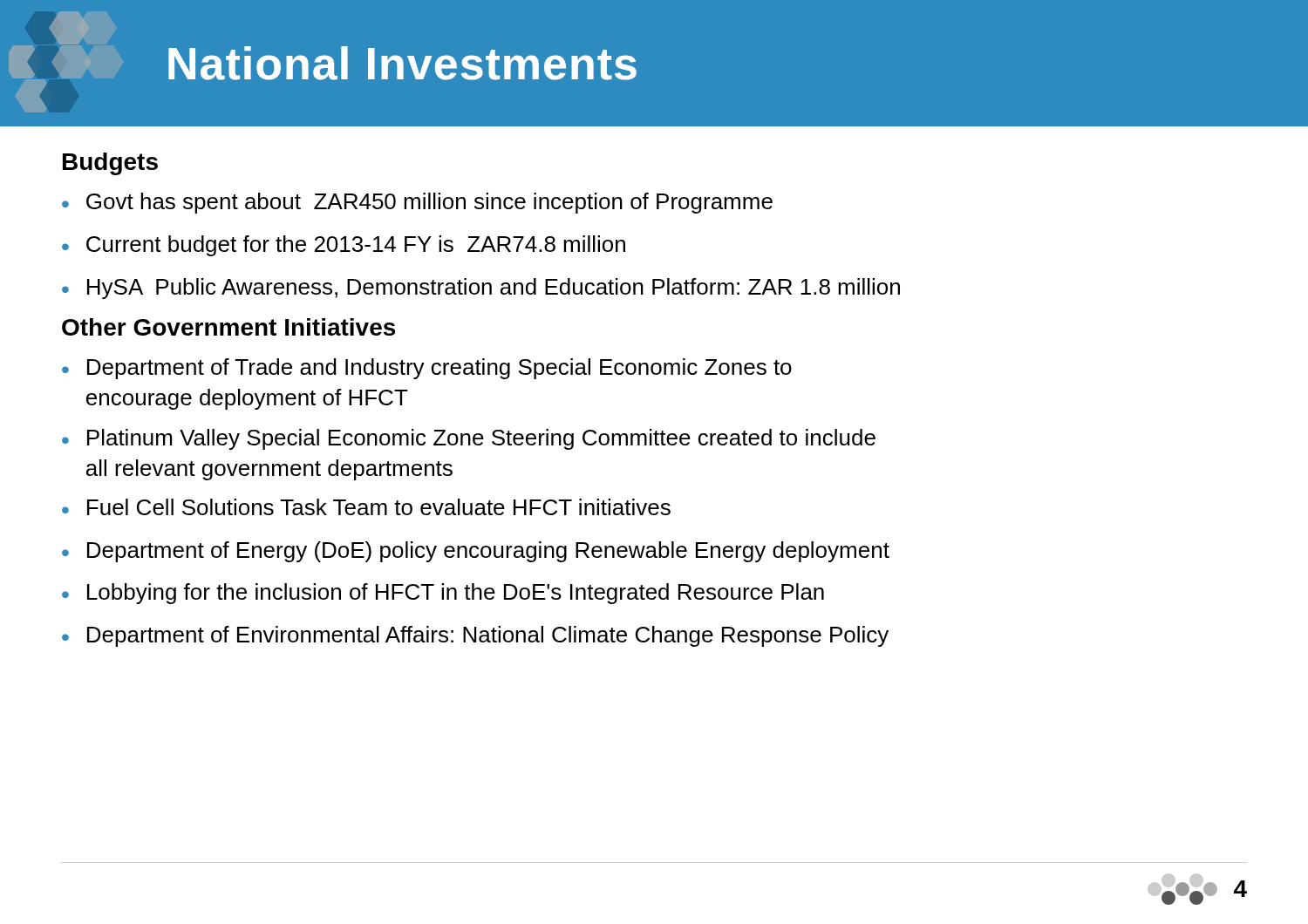1308x924 pixels.
Task: Select the list item that reads "• Department of Environmental Affairs:"
Action: [475, 637]
